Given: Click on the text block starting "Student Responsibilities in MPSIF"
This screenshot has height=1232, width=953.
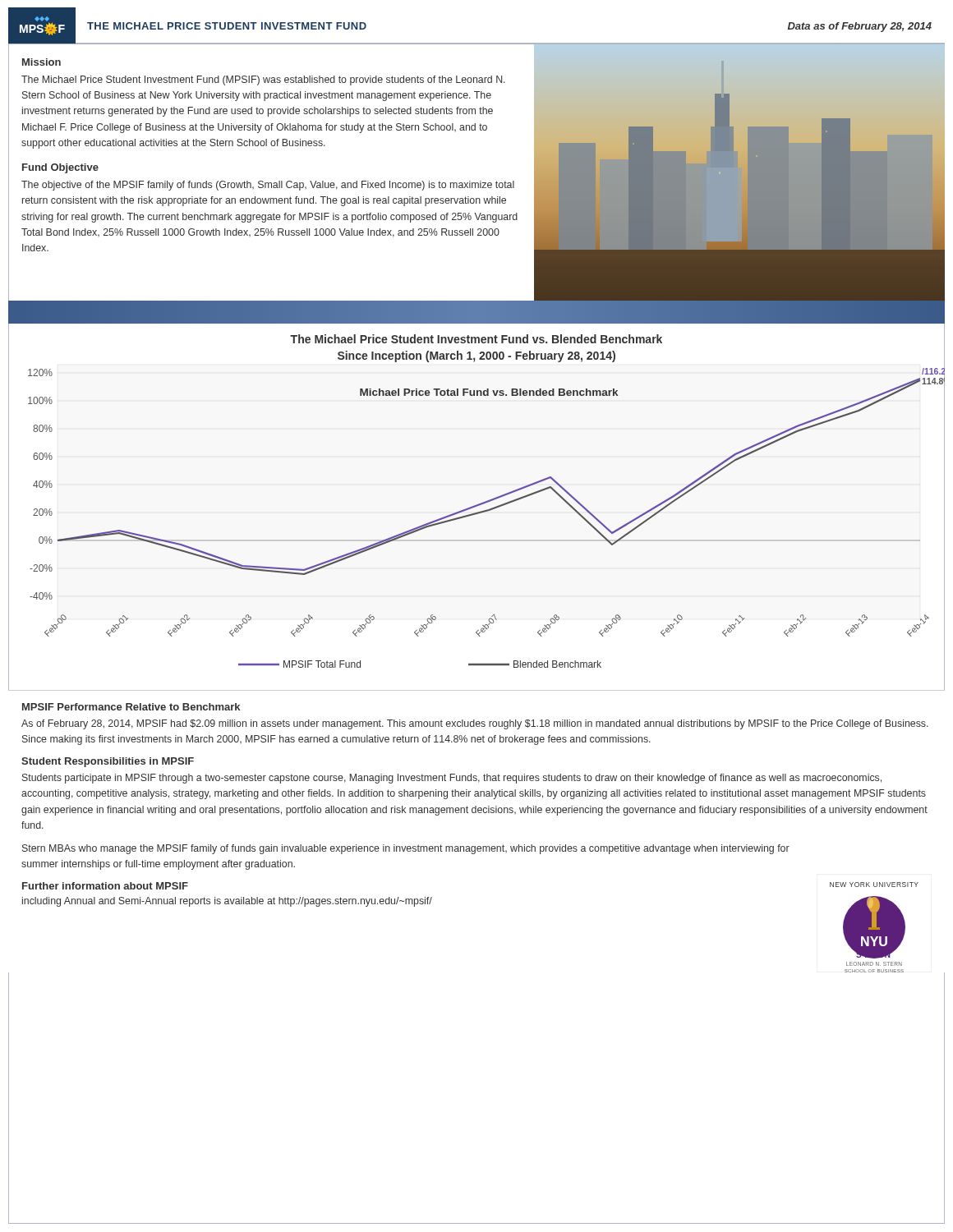Looking at the screenshot, I should pos(108,761).
